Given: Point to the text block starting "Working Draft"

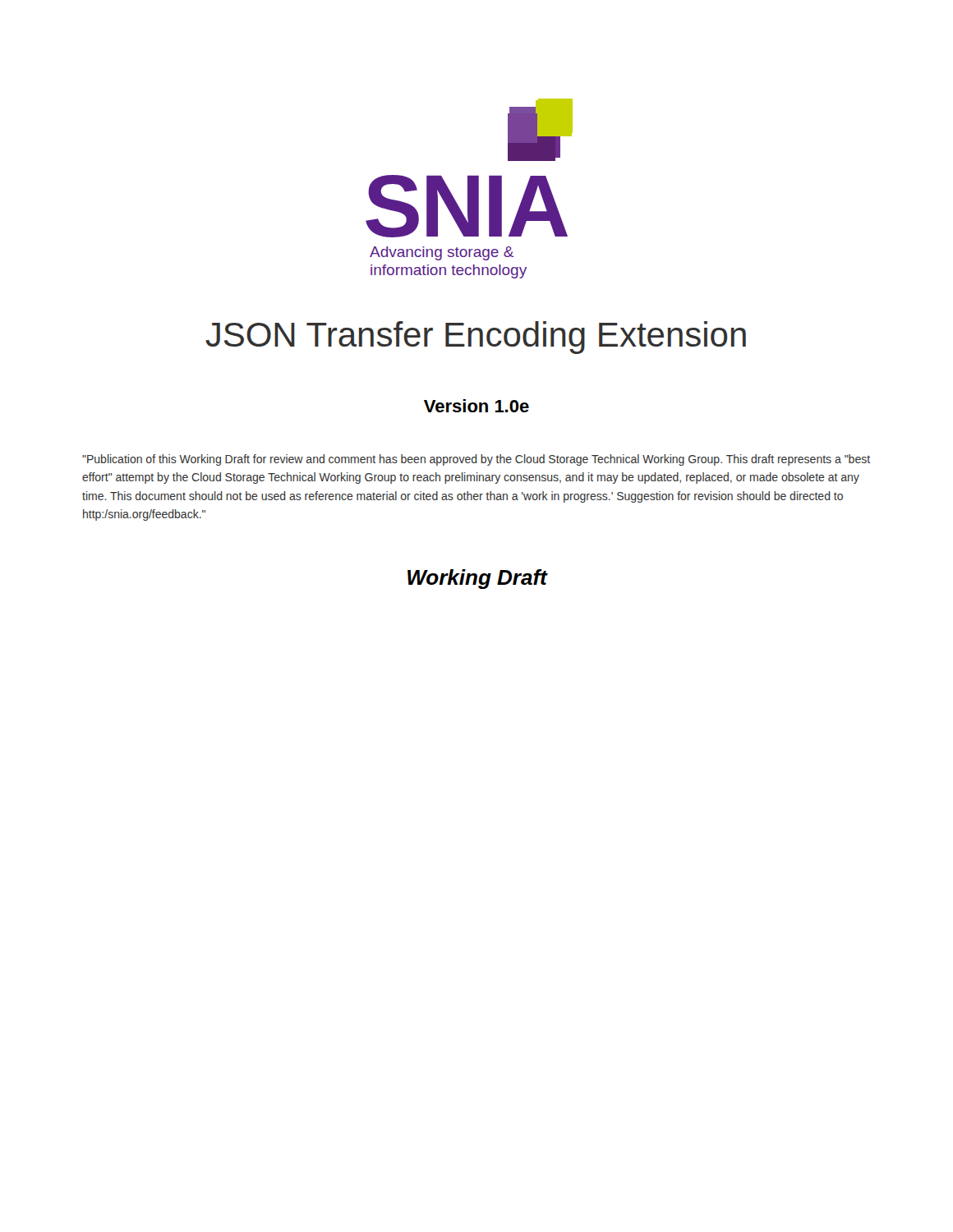Looking at the screenshot, I should coord(476,577).
